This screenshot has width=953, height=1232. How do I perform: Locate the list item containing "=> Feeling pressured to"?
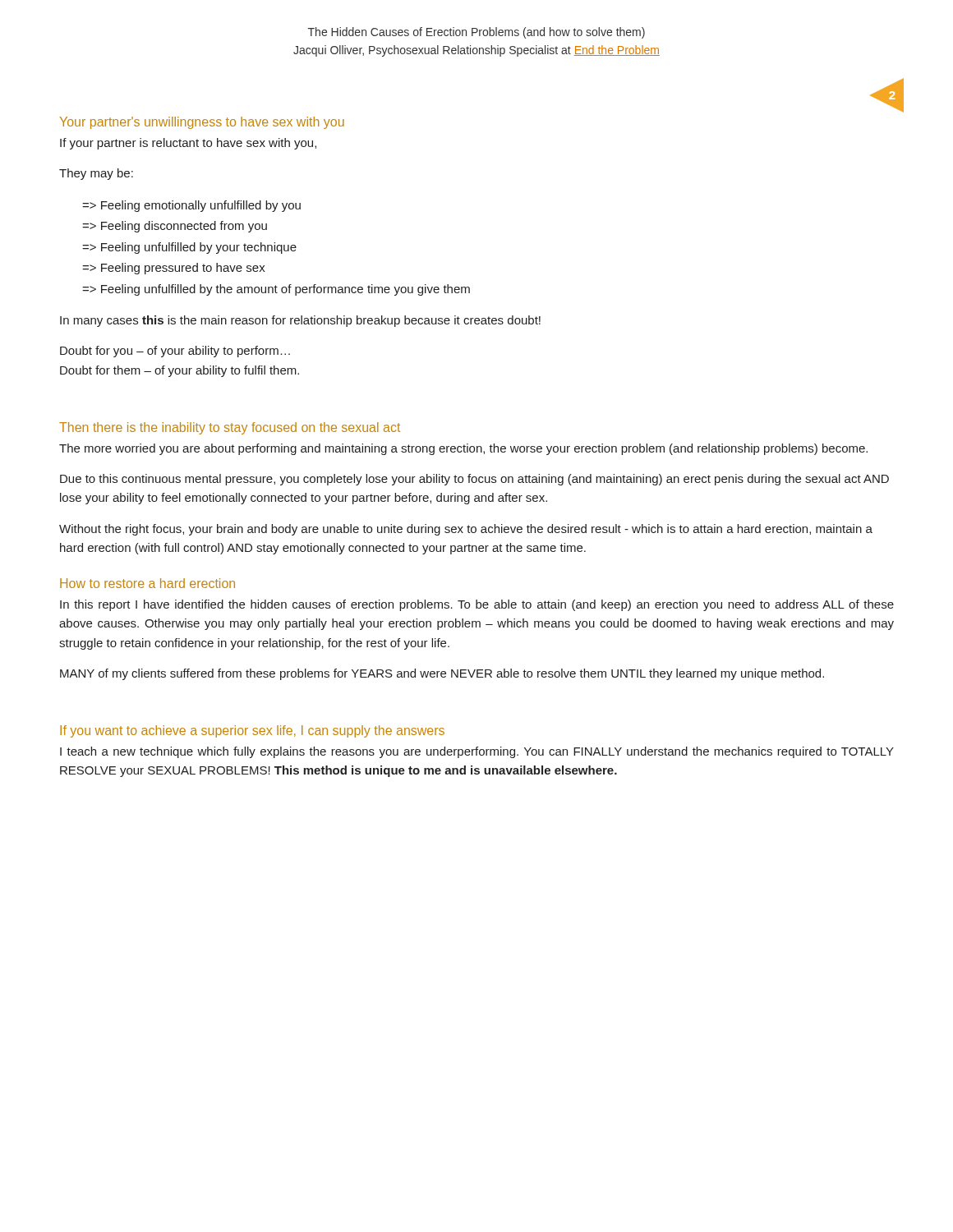coord(174,267)
